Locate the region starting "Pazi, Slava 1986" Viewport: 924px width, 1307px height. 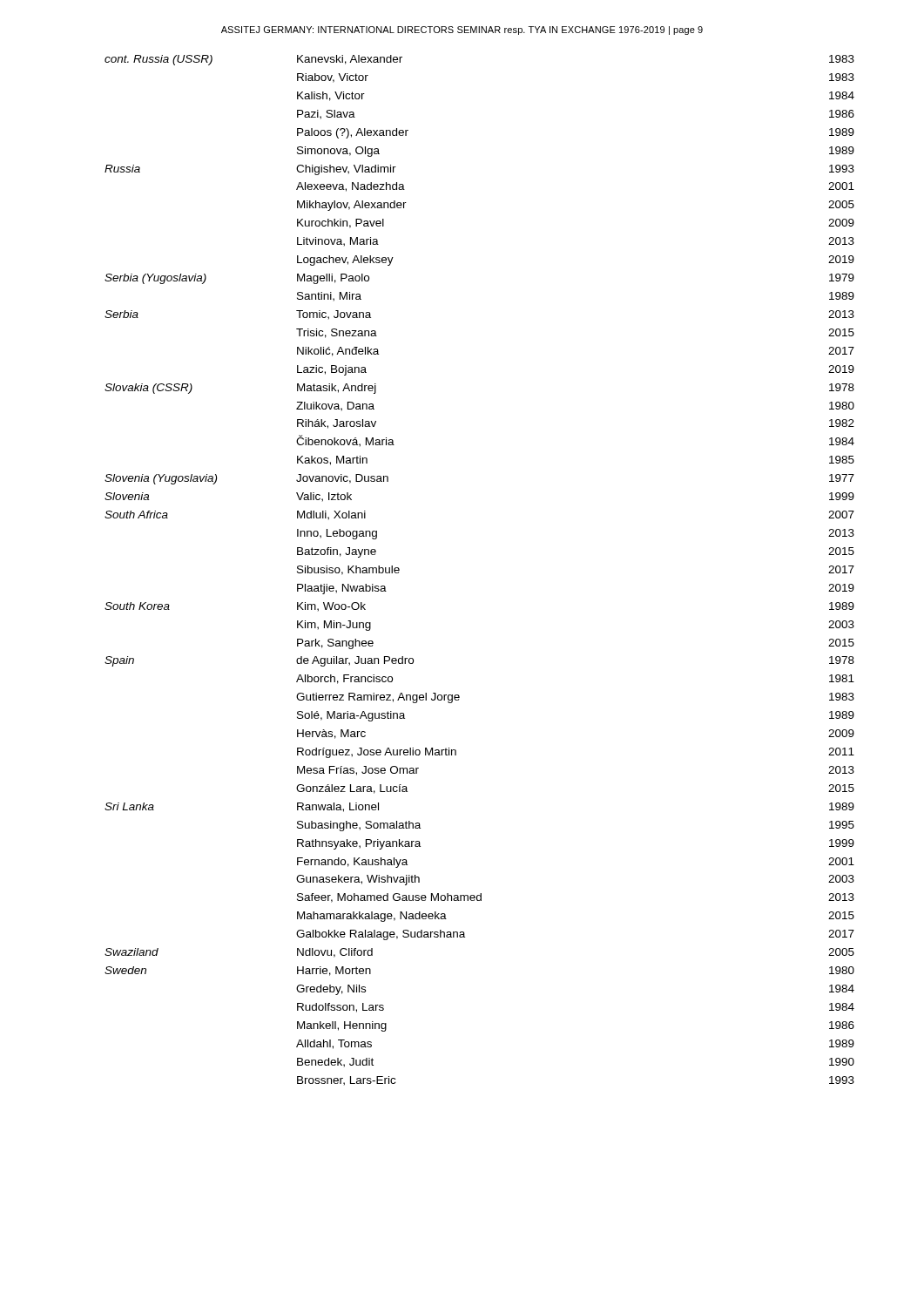click(329, 114)
